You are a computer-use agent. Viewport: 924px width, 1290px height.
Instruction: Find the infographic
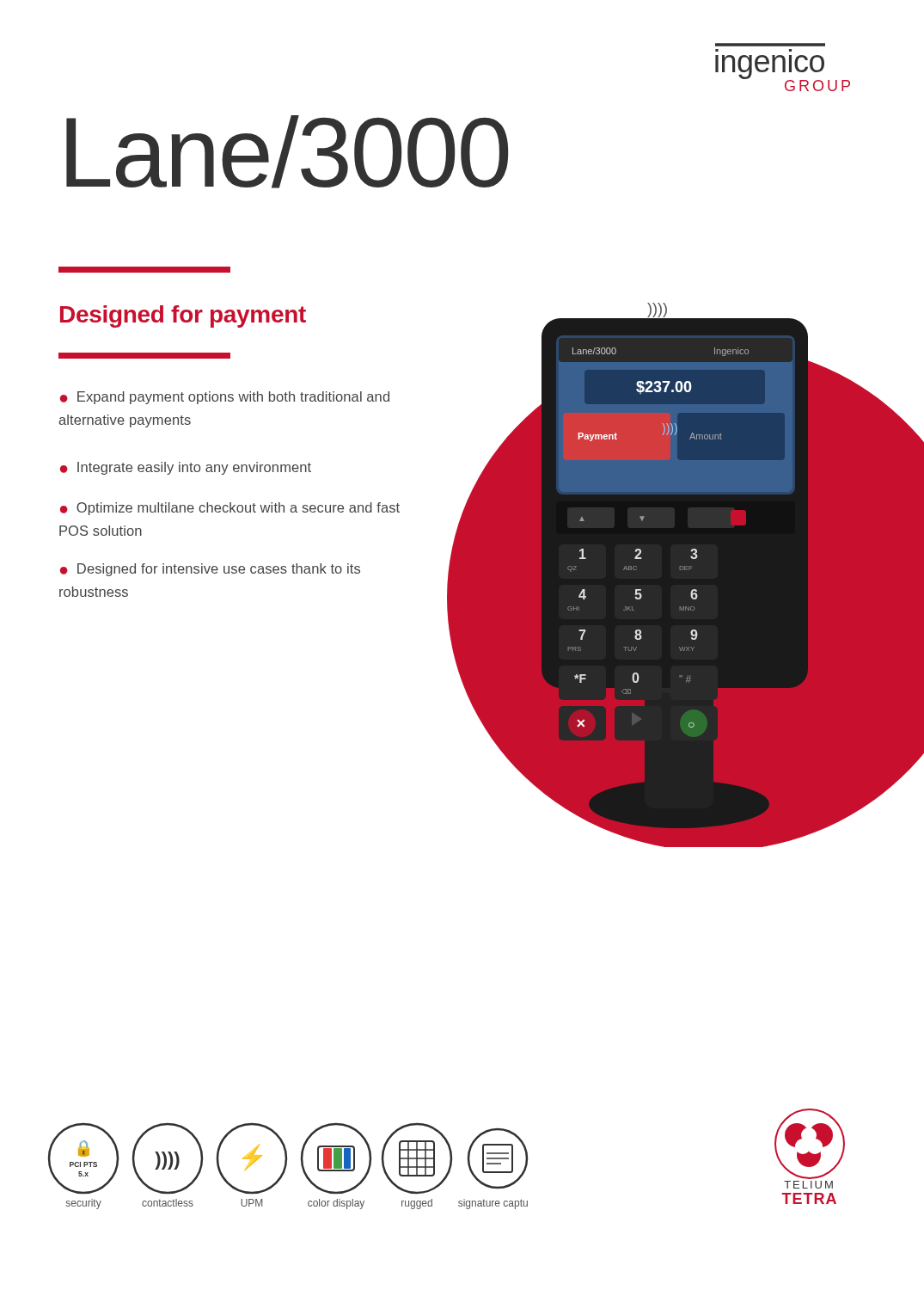288,1170
